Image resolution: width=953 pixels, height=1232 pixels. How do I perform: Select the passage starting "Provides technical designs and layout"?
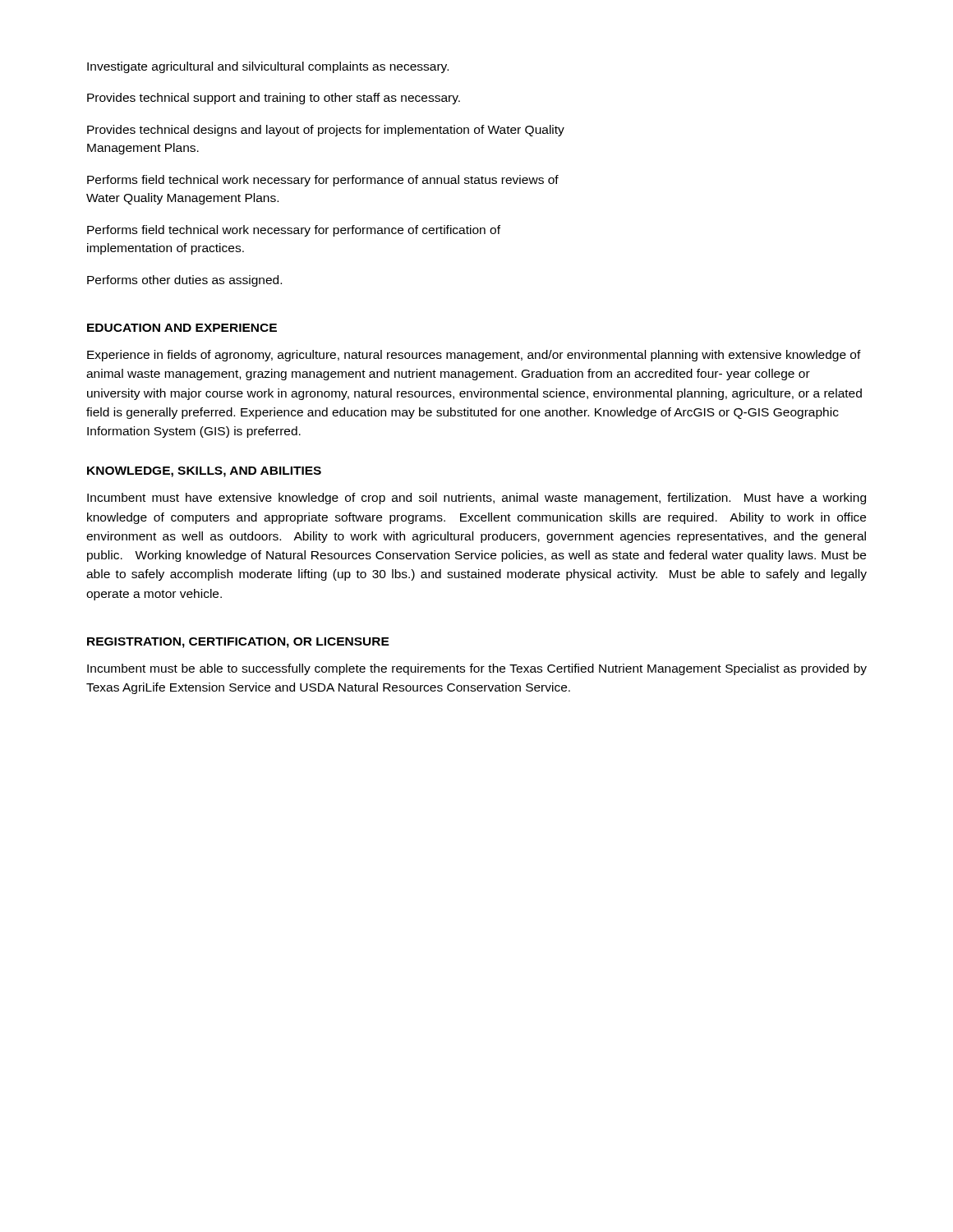325,139
